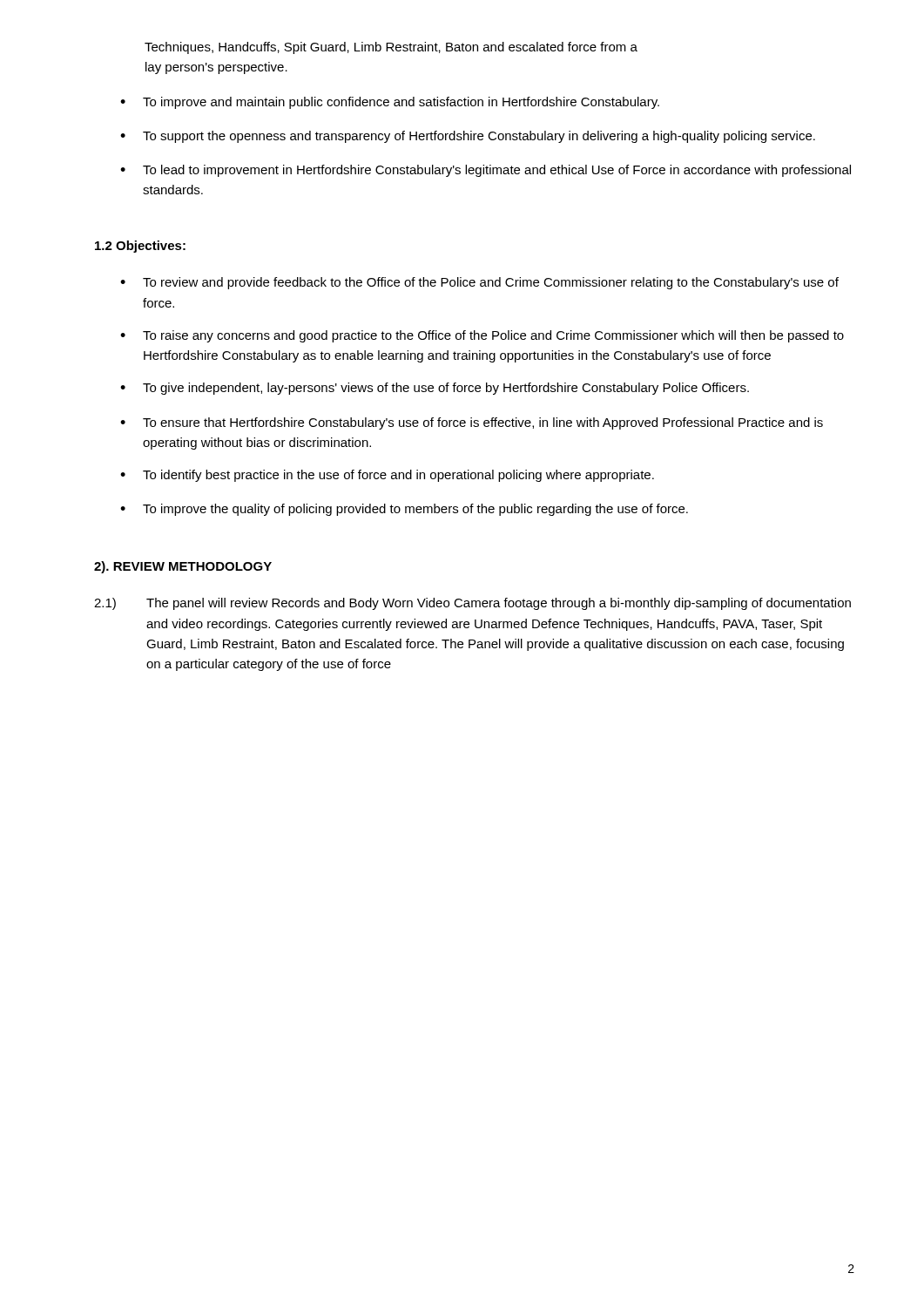
Task: Point to the block beginning "• To review and provide feedback to the"
Action: click(x=487, y=292)
